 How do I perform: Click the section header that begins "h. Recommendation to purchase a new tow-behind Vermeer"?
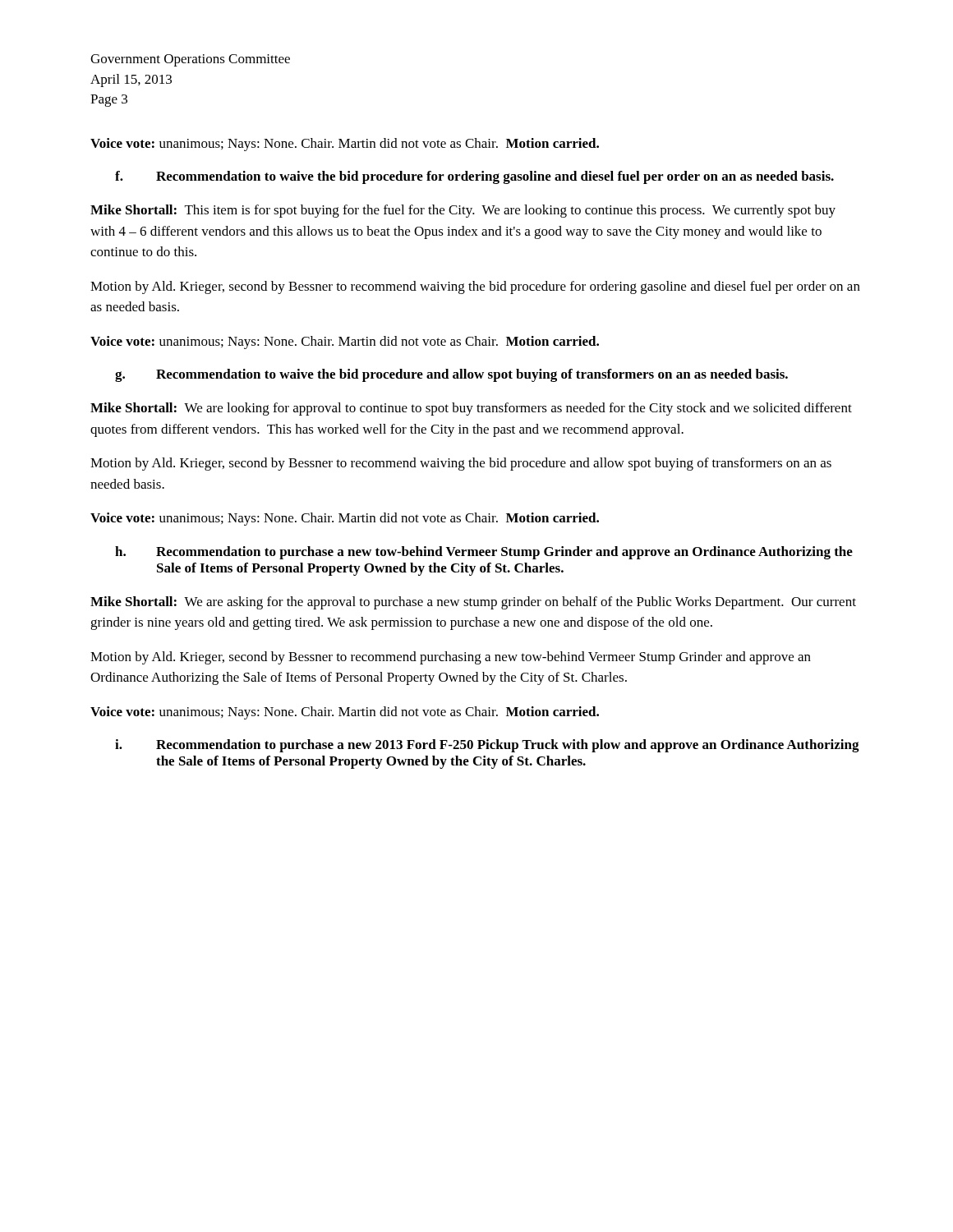click(476, 560)
